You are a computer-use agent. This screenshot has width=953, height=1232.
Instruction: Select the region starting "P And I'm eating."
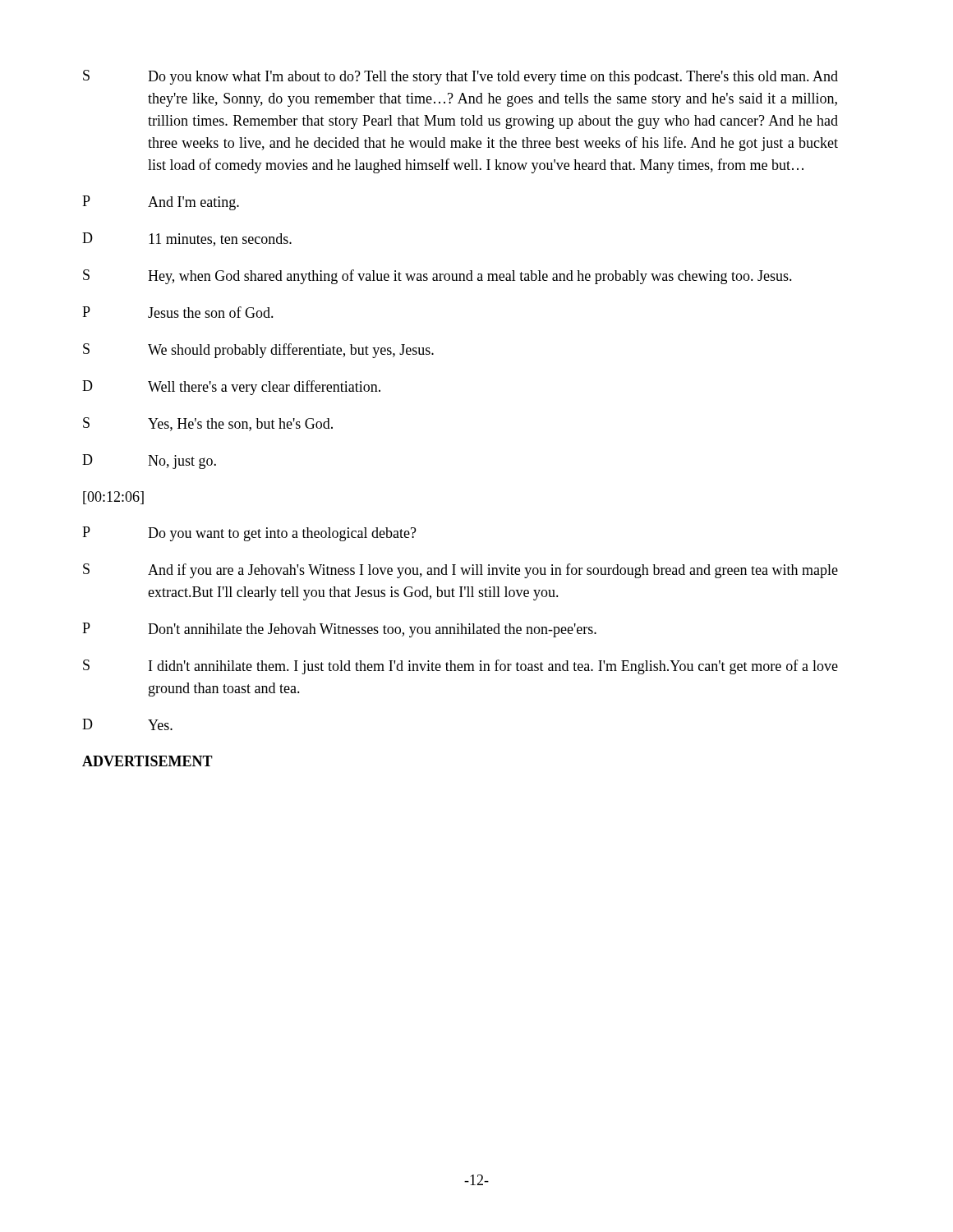point(161,203)
